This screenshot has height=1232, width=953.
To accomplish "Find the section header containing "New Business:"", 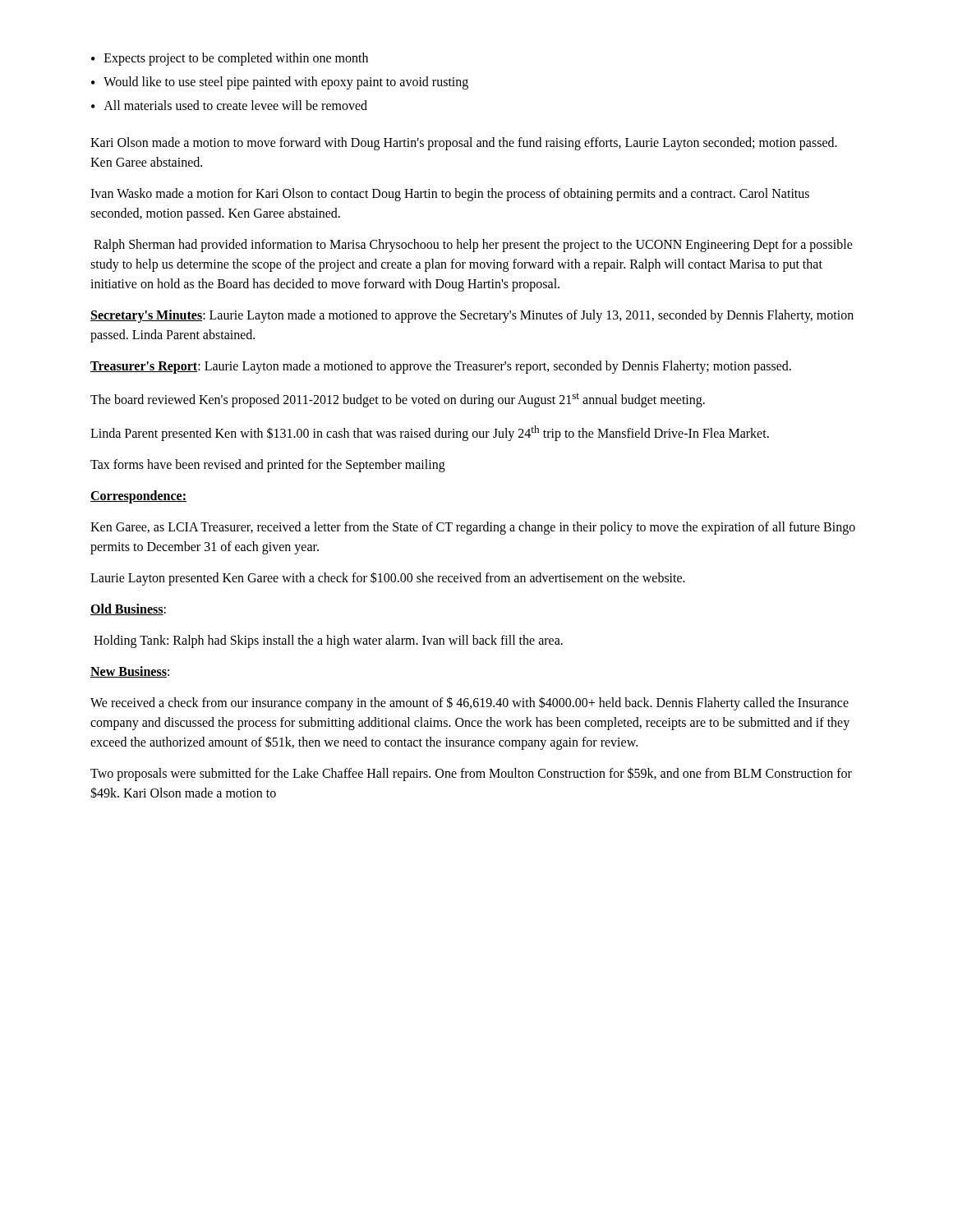I will 130,672.
